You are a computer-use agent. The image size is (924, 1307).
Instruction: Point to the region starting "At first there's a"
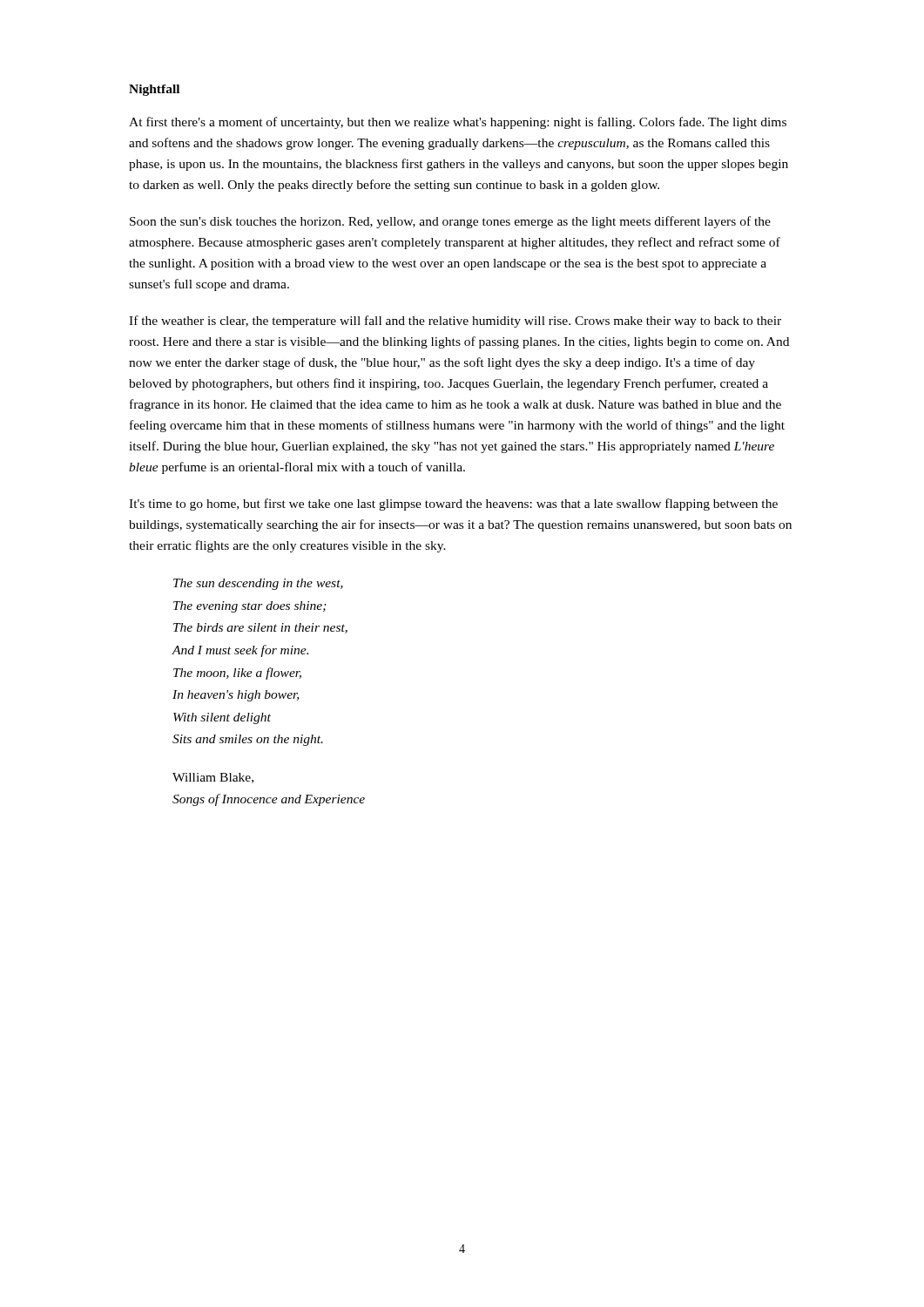pyautogui.click(x=459, y=153)
